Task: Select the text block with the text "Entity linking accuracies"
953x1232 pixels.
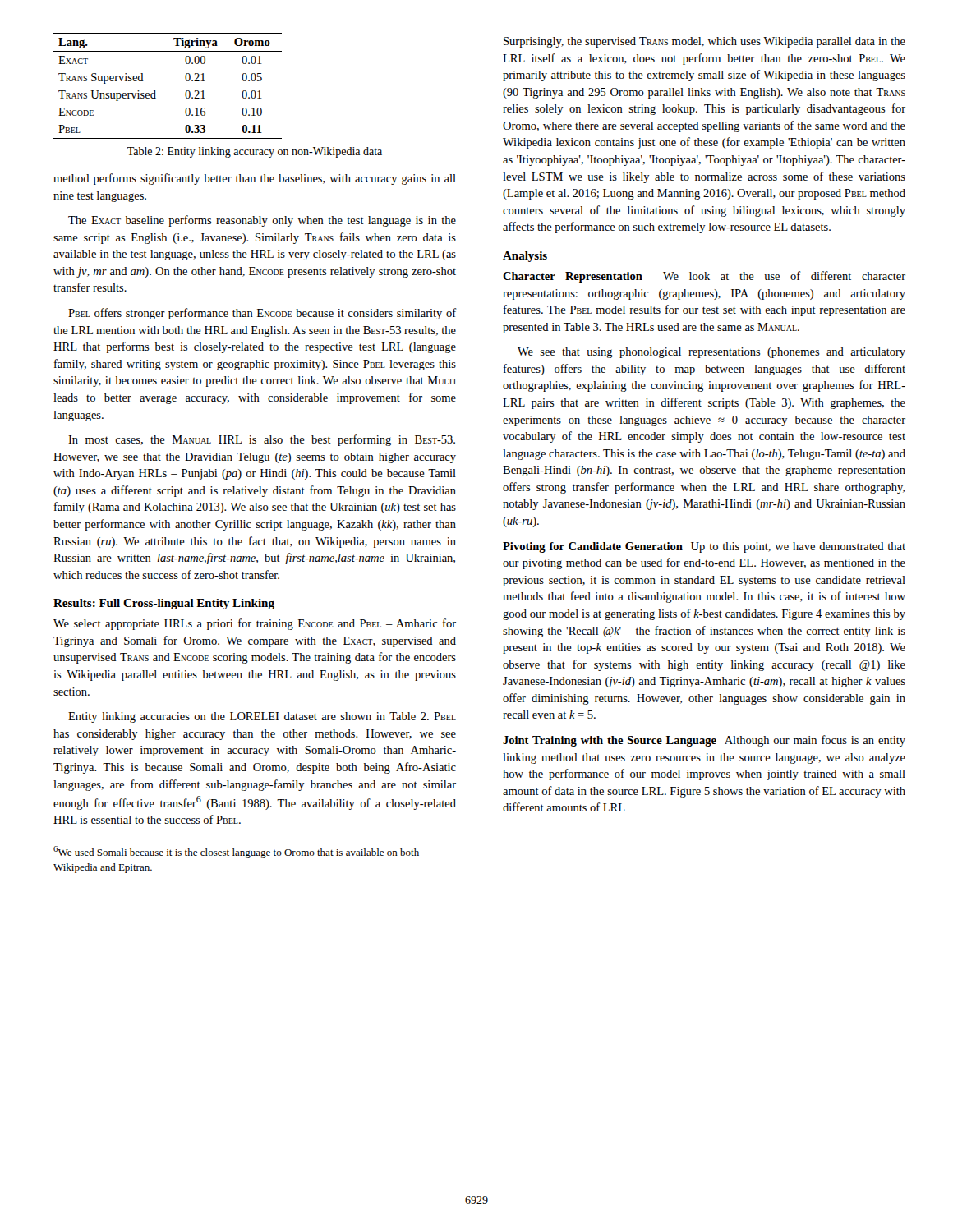Action: 255,768
